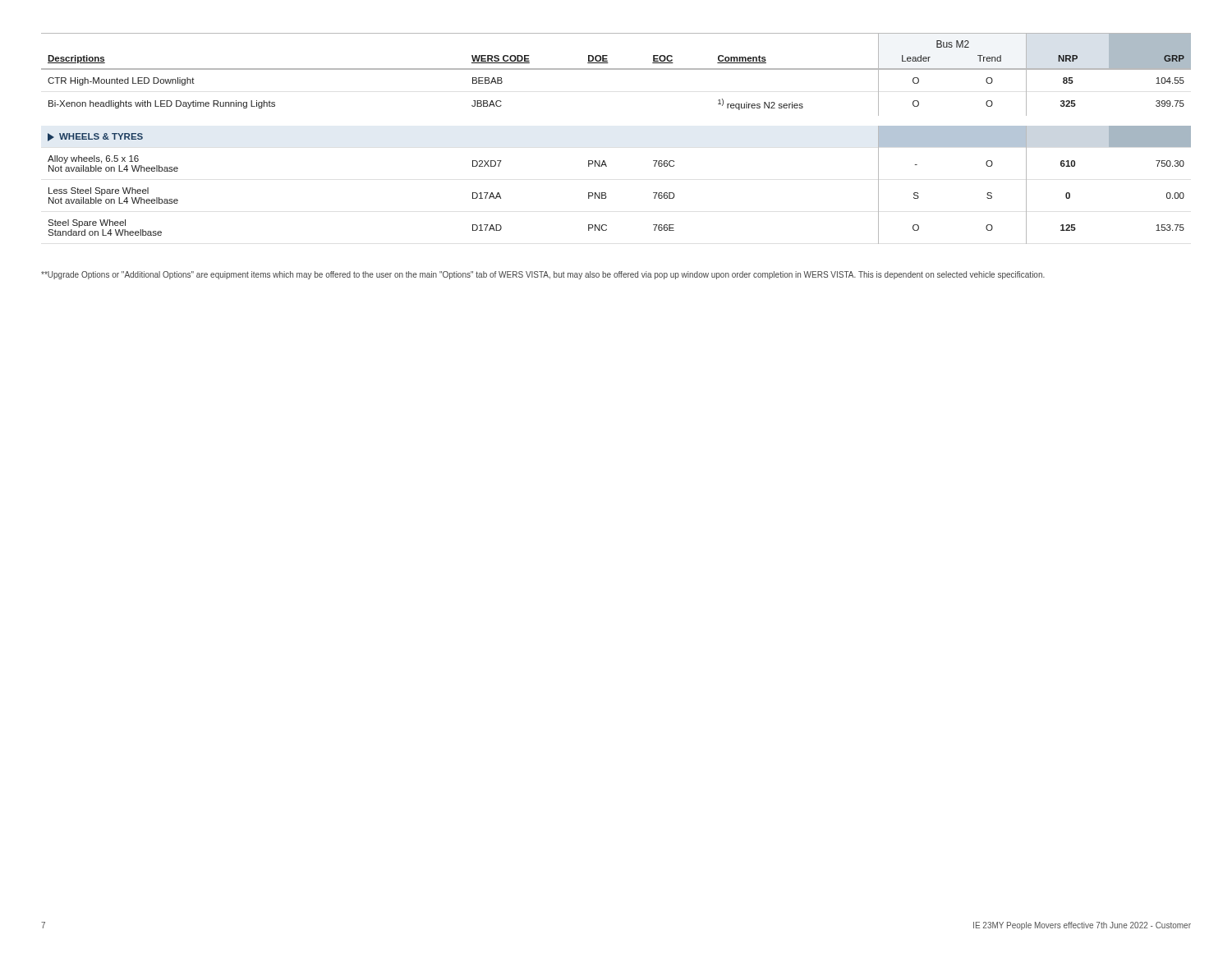Click on the element starting "Upgrade Options or "Additional Options" are"
The image size is (1232, 953).
[x=543, y=275]
